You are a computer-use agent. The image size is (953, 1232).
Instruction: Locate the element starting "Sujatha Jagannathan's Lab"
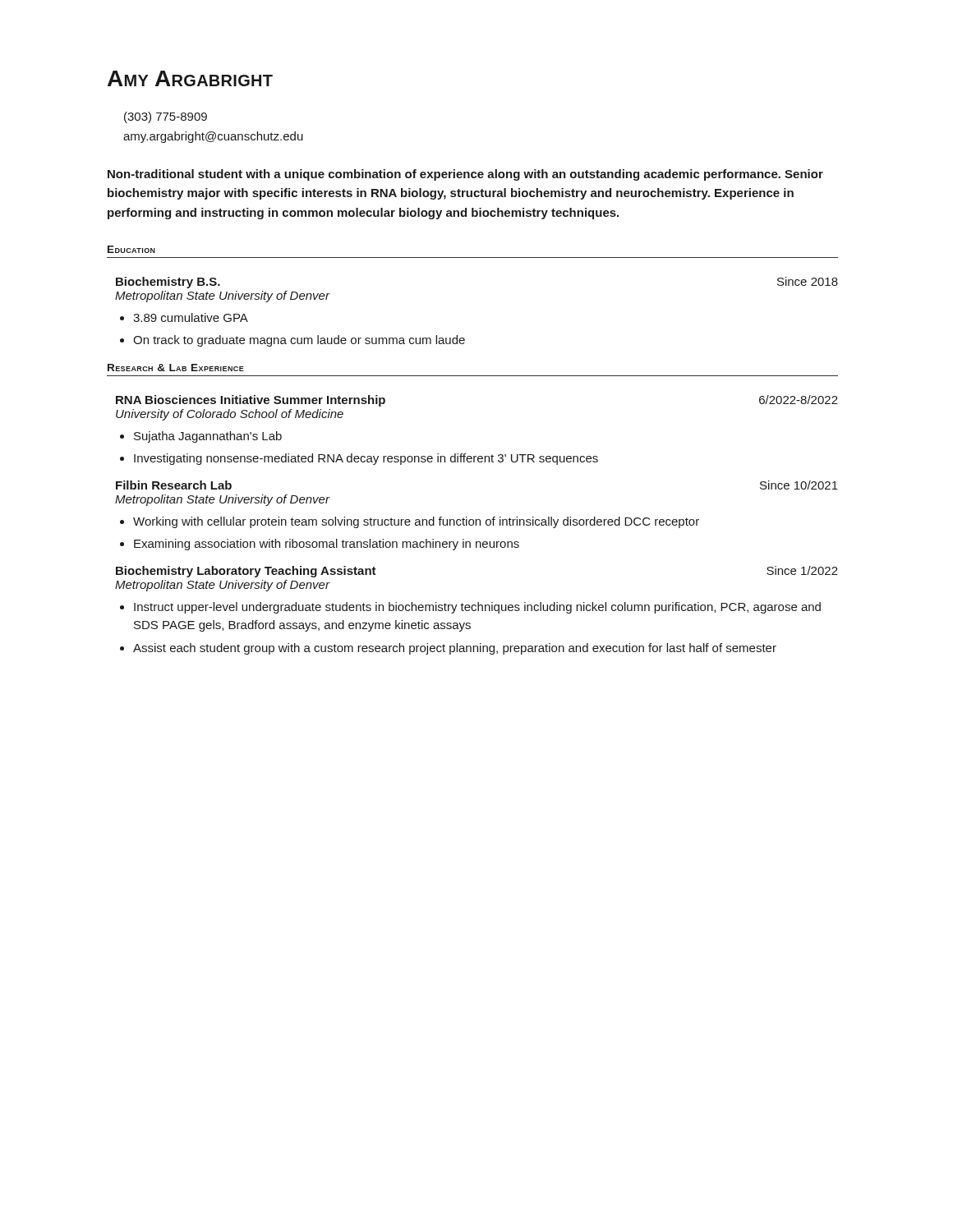coord(208,436)
